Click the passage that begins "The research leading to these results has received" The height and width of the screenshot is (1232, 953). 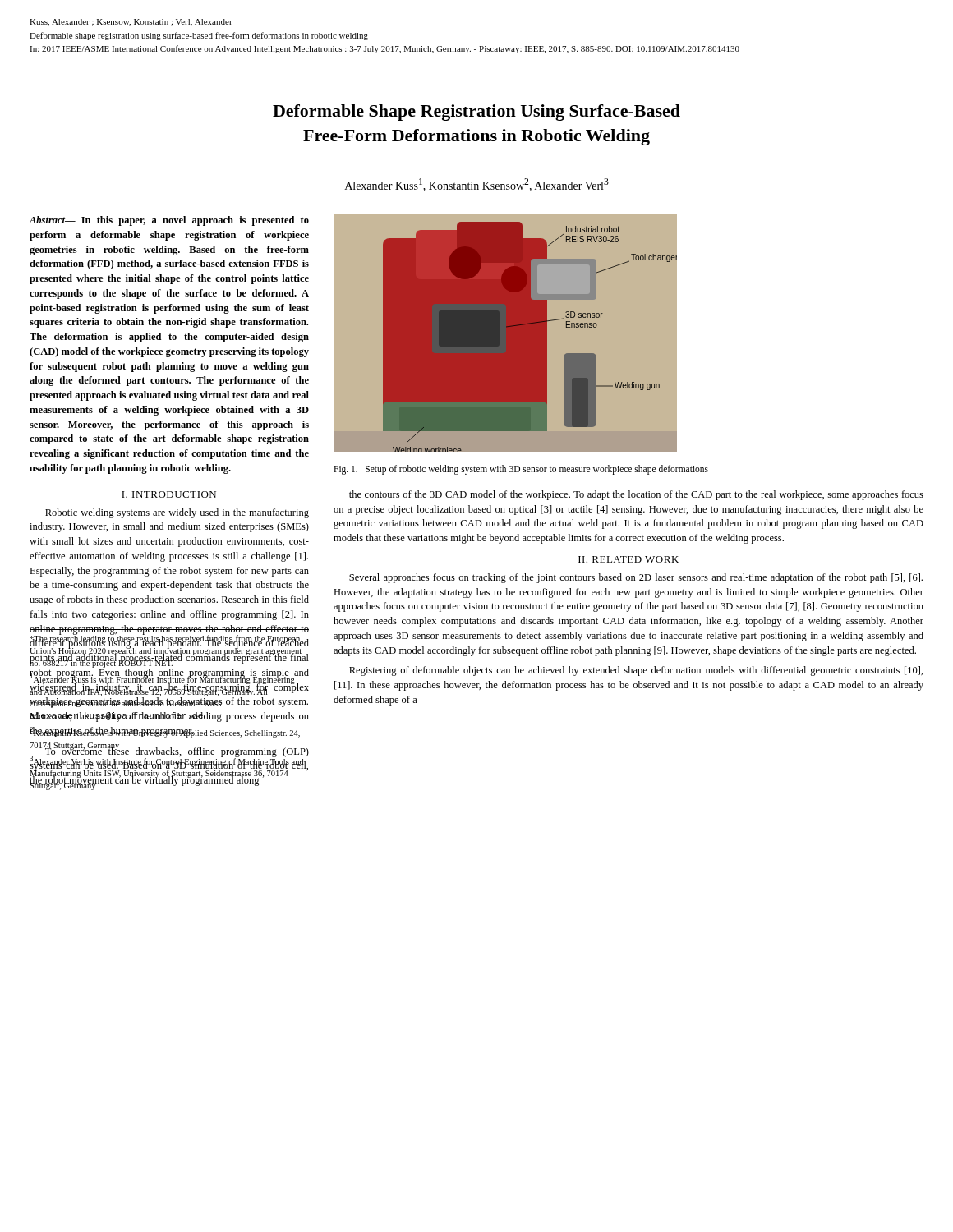tap(169, 713)
